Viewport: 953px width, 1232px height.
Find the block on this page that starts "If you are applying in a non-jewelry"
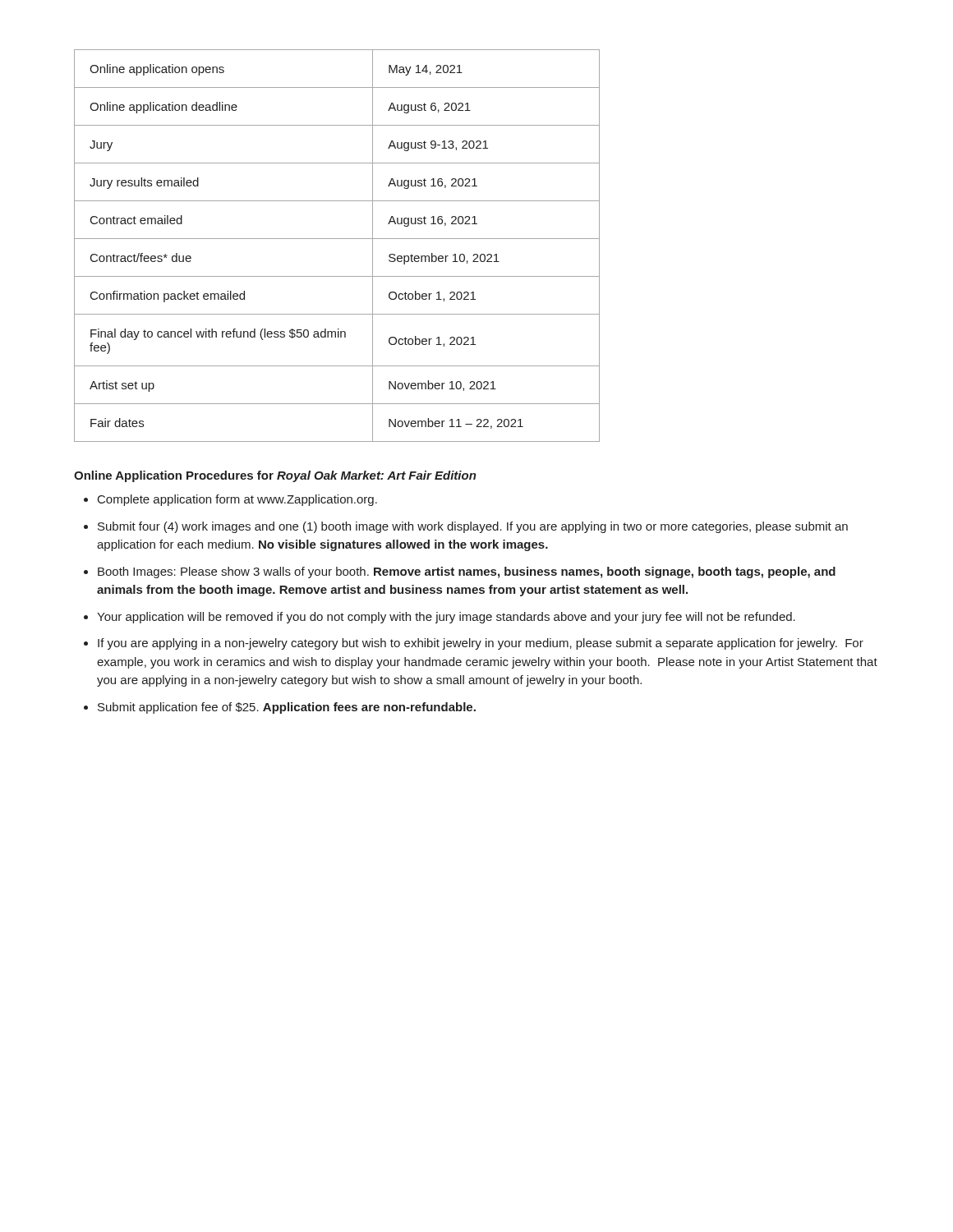point(487,661)
